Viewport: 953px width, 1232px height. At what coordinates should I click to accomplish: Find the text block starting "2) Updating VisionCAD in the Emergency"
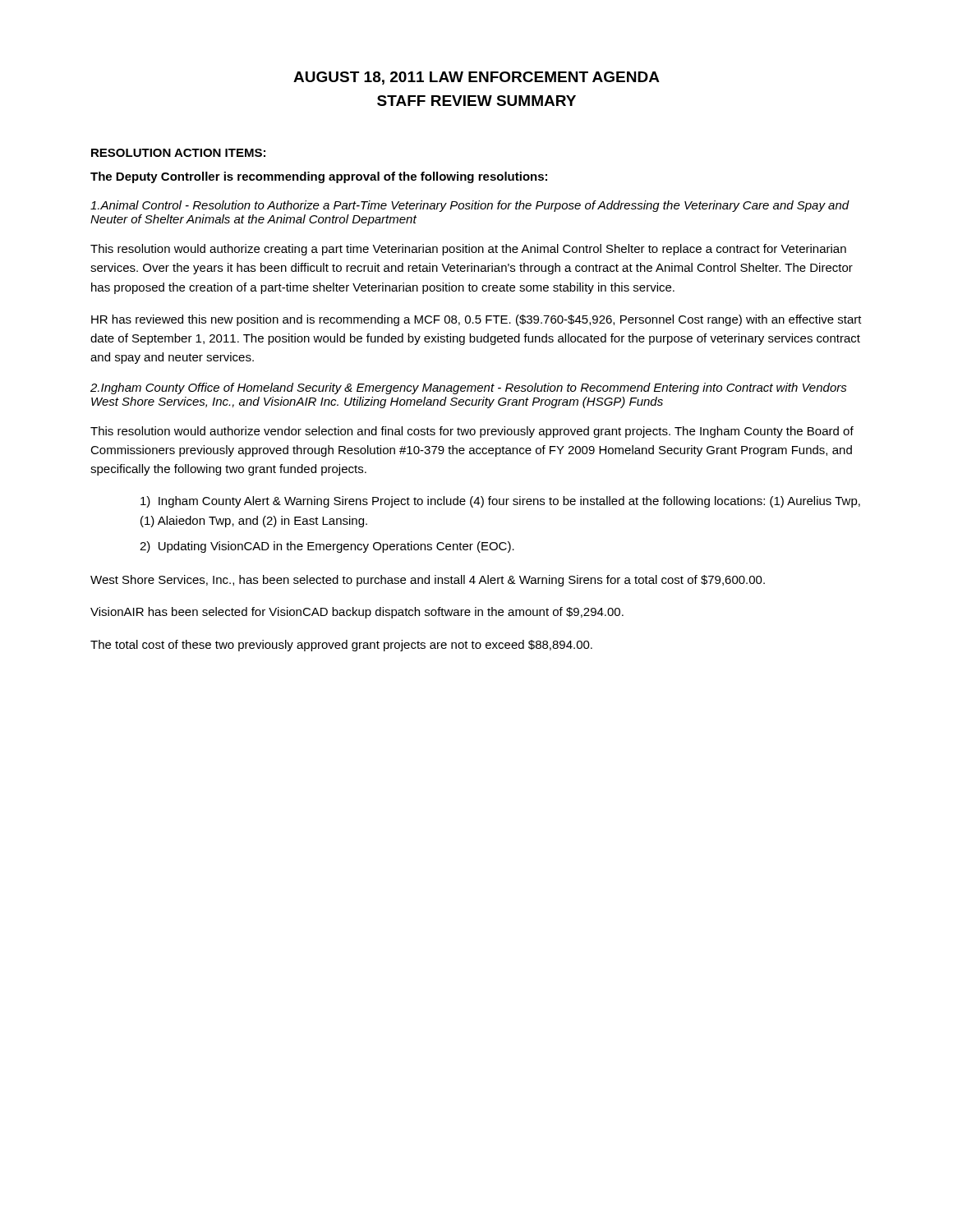tap(327, 546)
